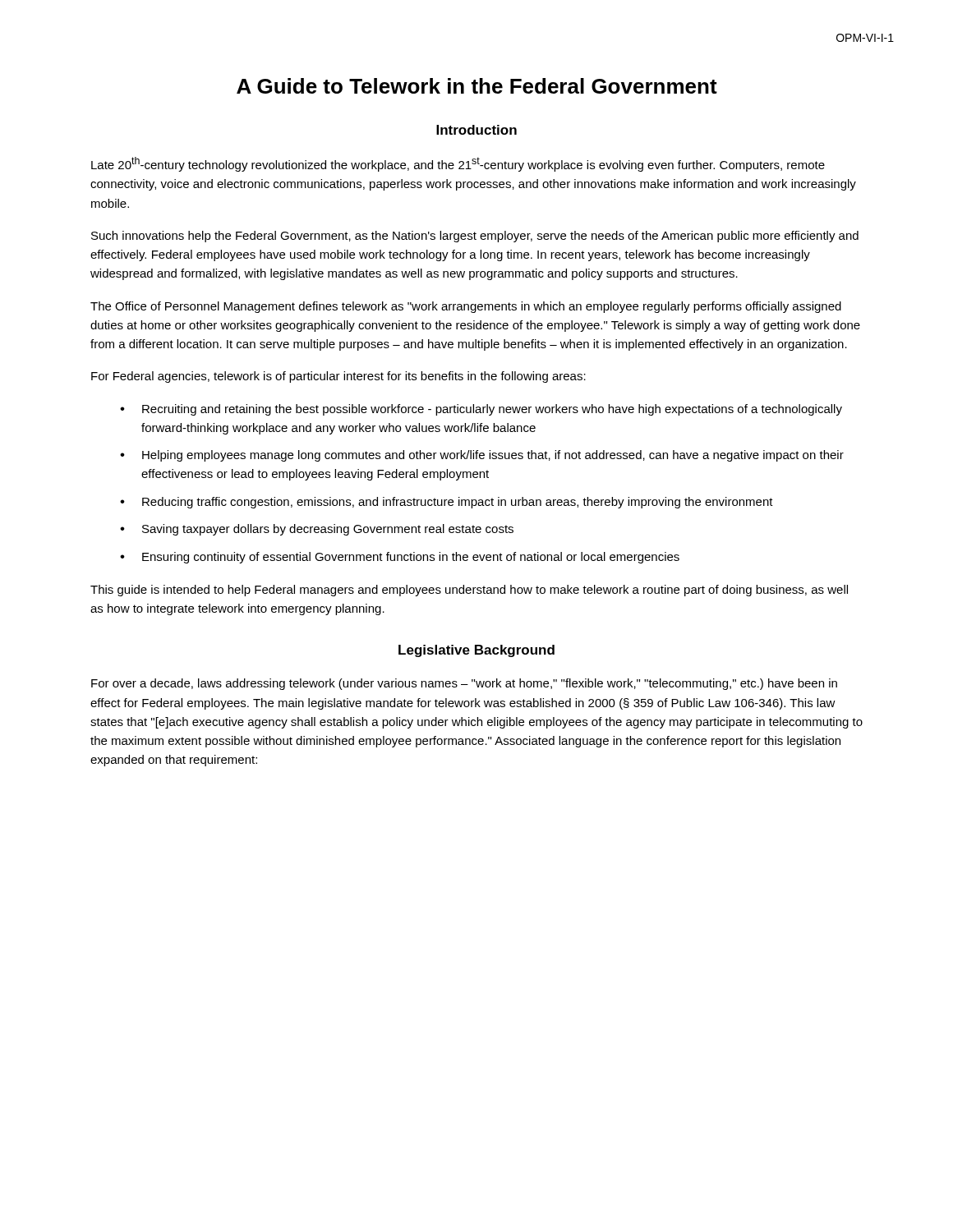
Task: Locate the block starting "For over a"
Action: (x=476, y=721)
